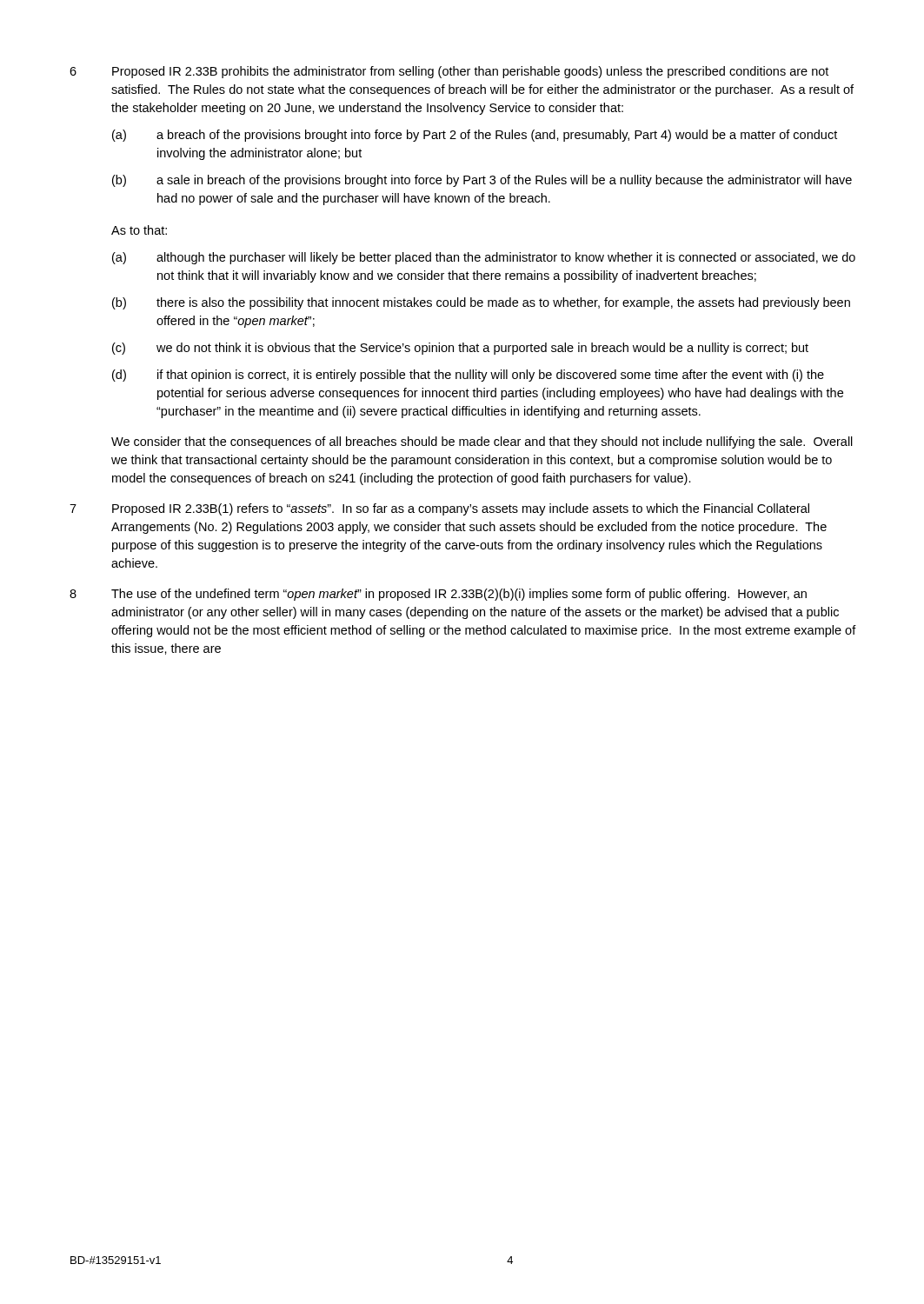
Task: Select the passage starting "7 Proposed IR 2.33B(1)"
Action: tap(464, 537)
